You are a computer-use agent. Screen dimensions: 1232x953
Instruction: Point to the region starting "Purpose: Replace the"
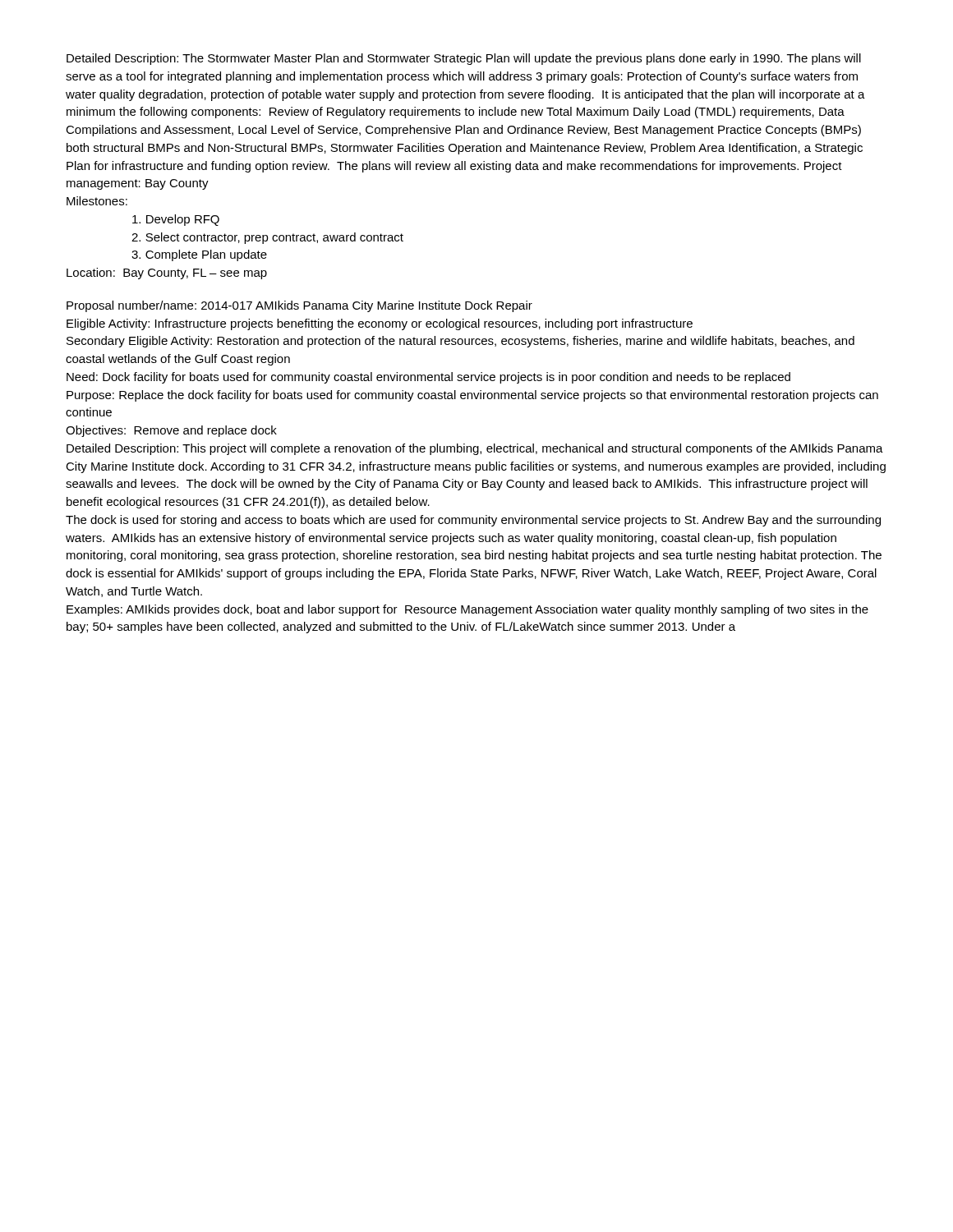point(472,403)
